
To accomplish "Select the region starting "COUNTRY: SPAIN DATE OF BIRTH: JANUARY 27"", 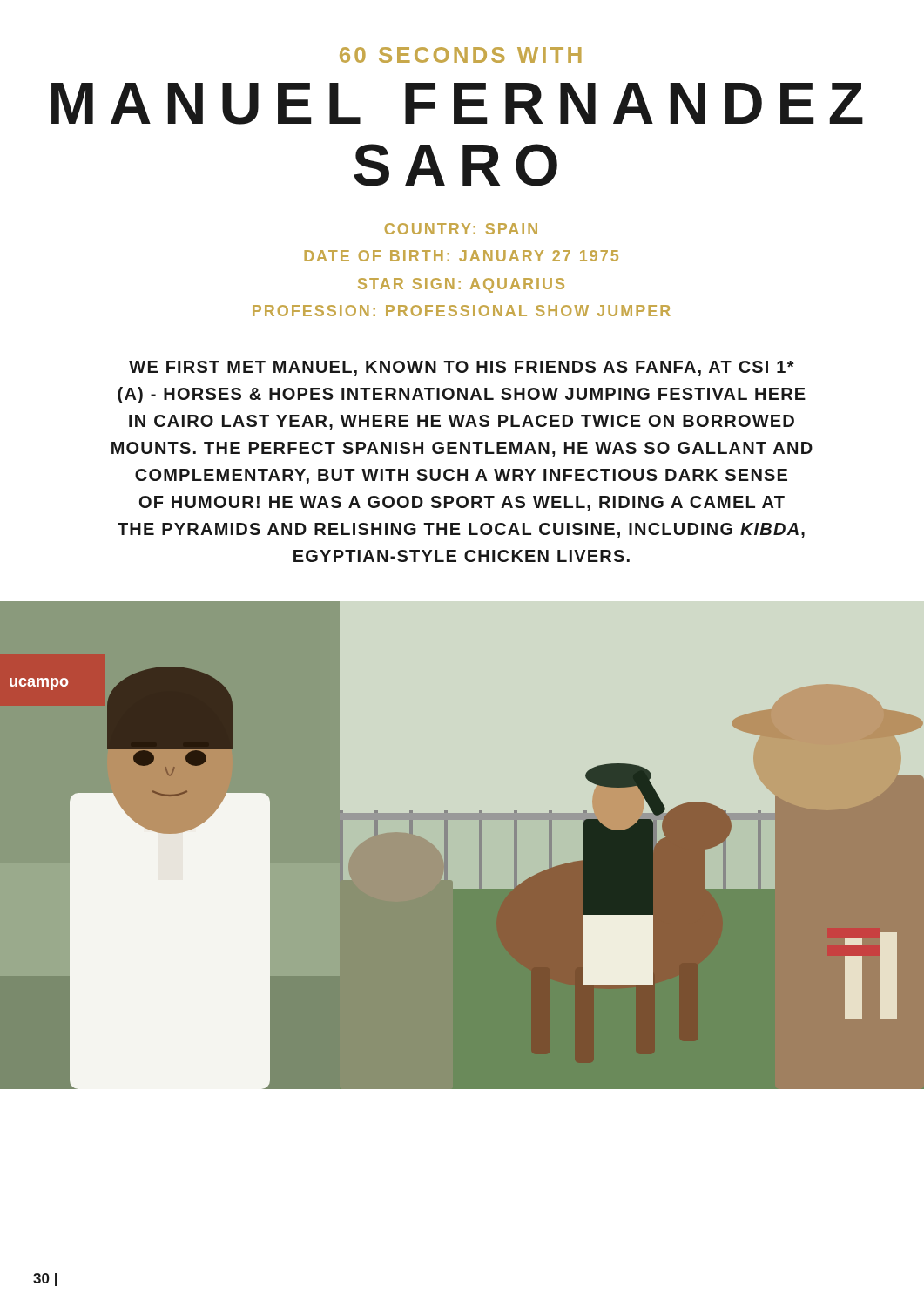I will pos(462,271).
